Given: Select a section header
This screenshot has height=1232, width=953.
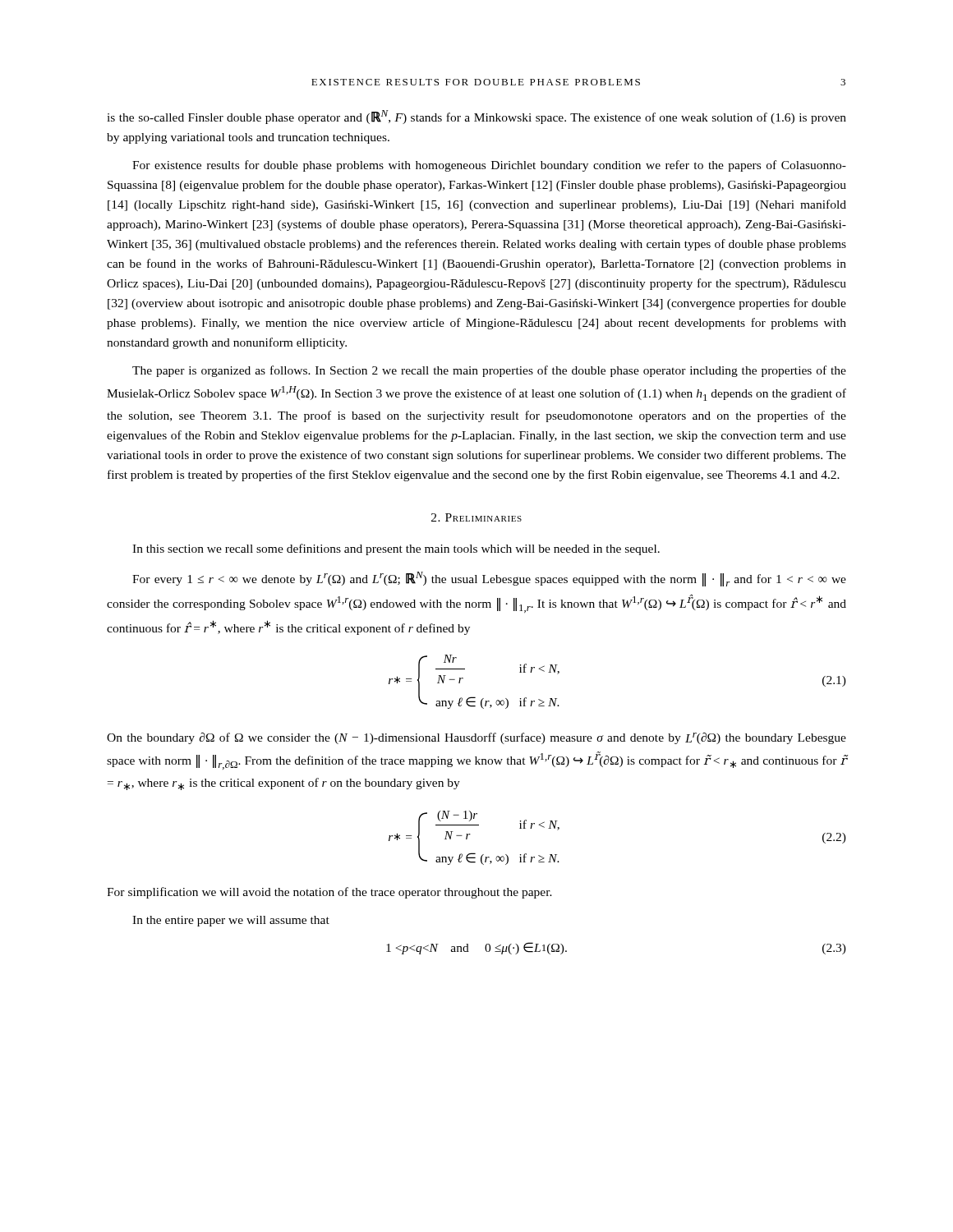Looking at the screenshot, I should pyautogui.click(x=476, y=517).
